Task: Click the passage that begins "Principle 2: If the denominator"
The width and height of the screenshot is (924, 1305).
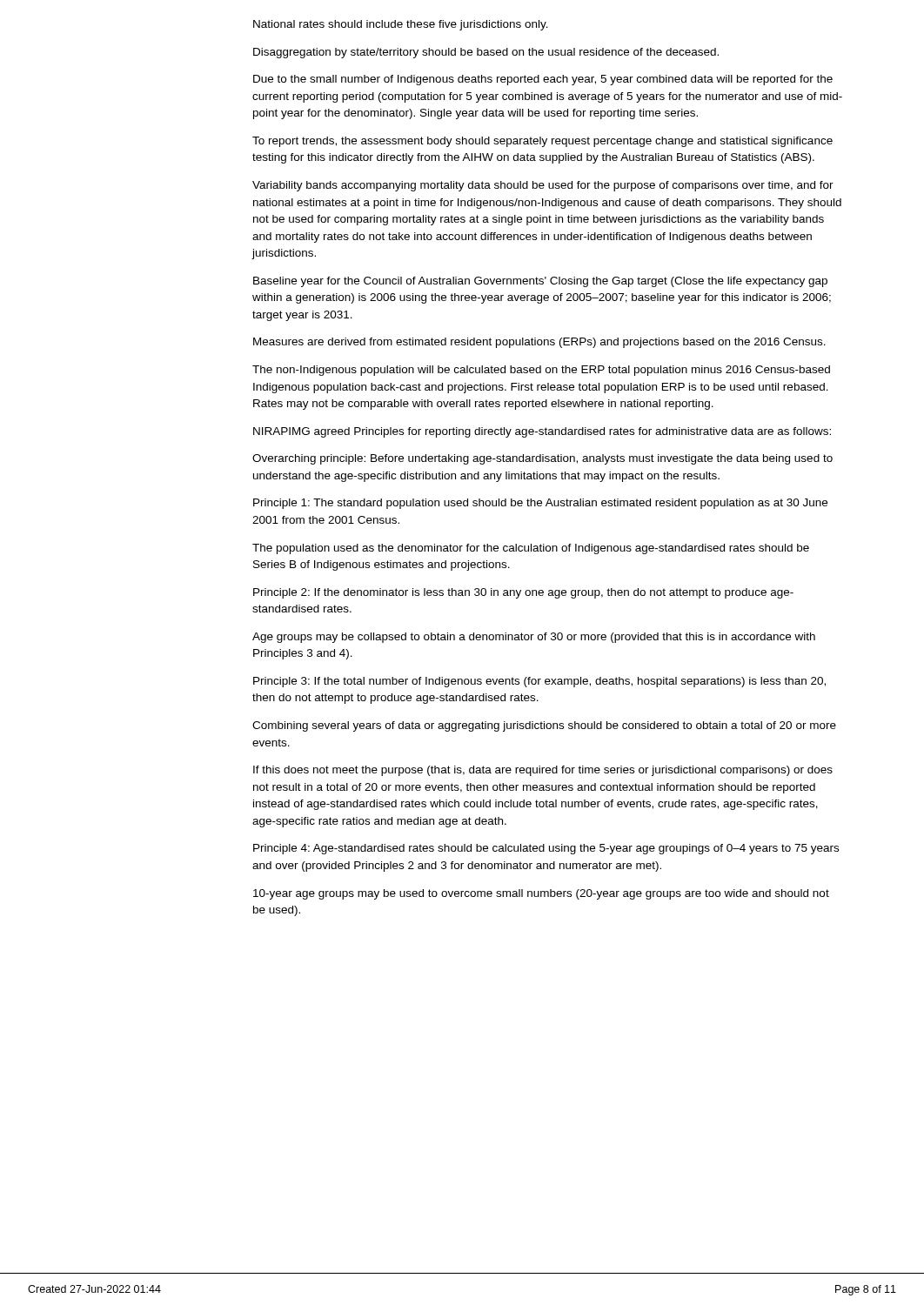Action: click(548, 600)
